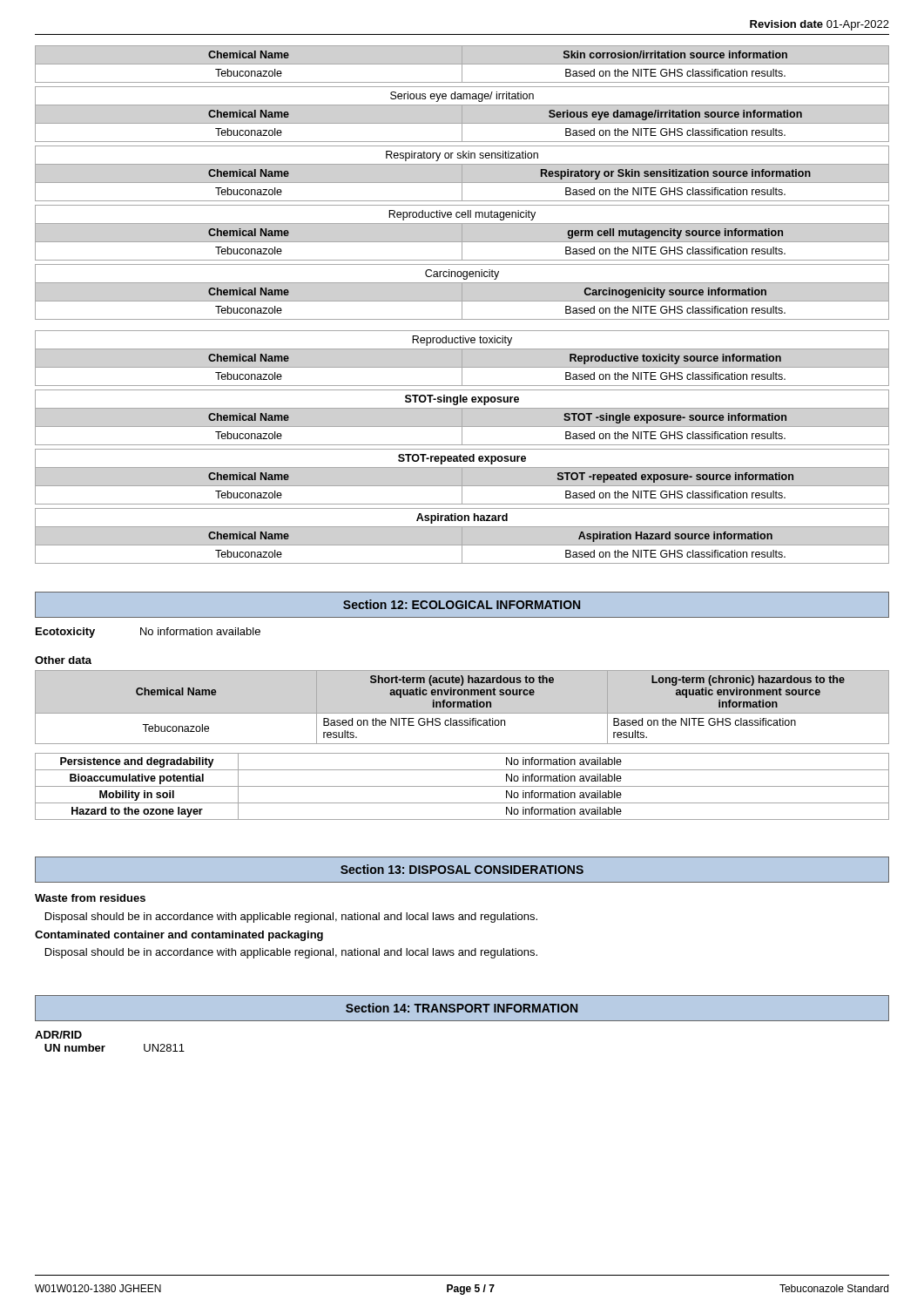Locate the table with the text "Reproductive toxicity"
The height and width of the screenshot is (1307, 924).
pos(462,358)
